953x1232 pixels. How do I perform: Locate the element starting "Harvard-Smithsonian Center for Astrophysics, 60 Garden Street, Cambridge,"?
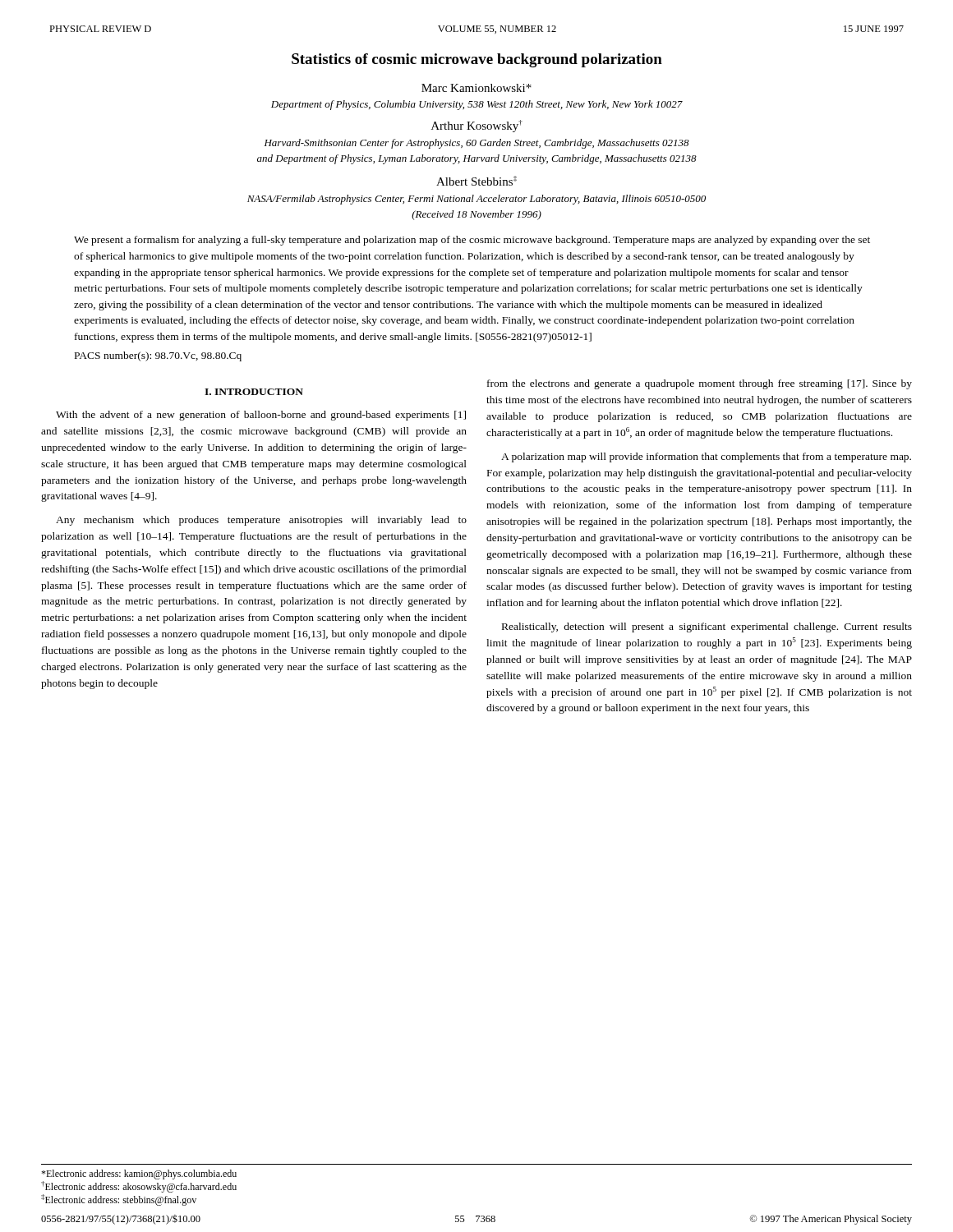click(x=476, y=150)
